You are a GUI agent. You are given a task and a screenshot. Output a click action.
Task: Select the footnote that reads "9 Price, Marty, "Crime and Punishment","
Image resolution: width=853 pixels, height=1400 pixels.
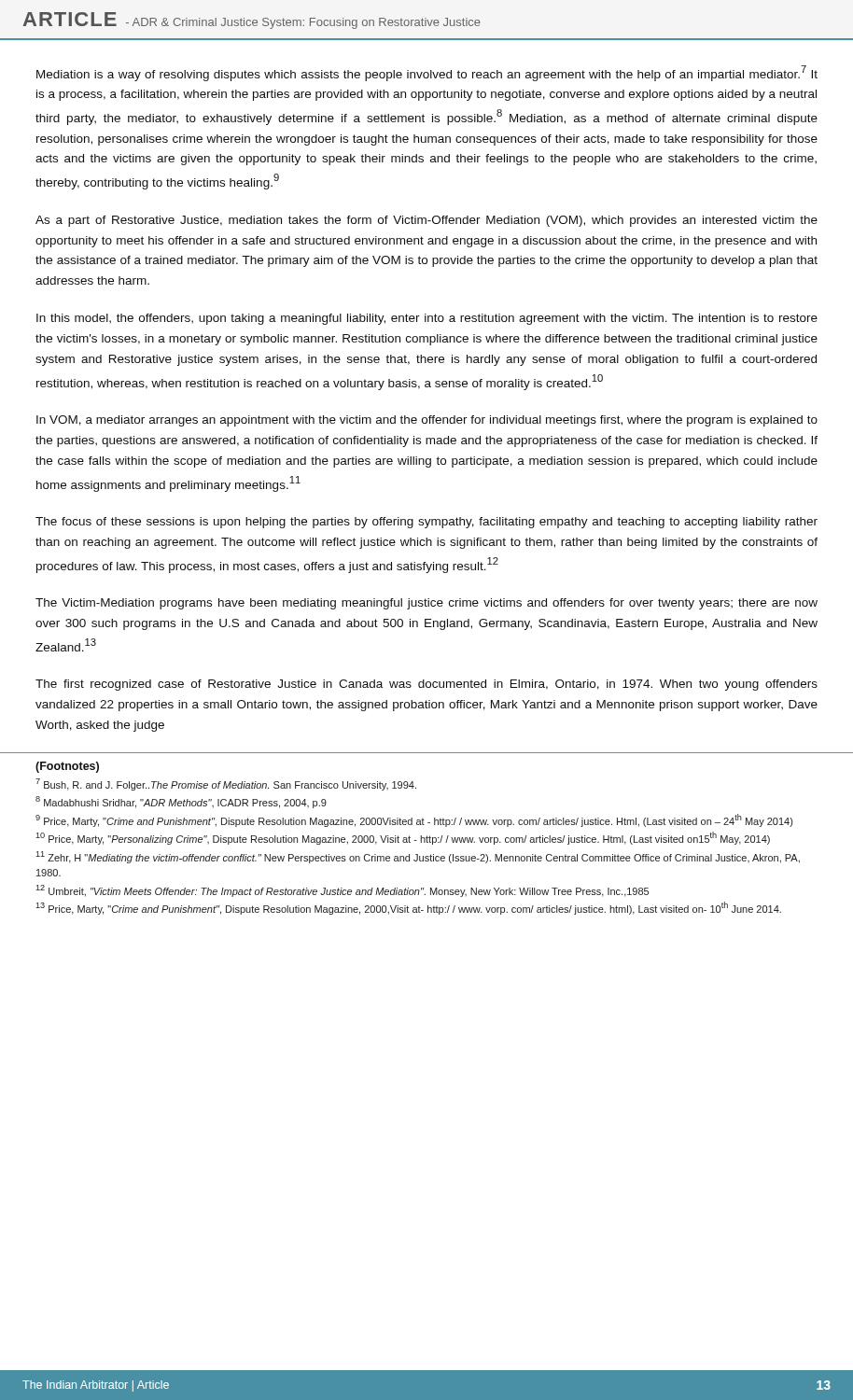414,820
